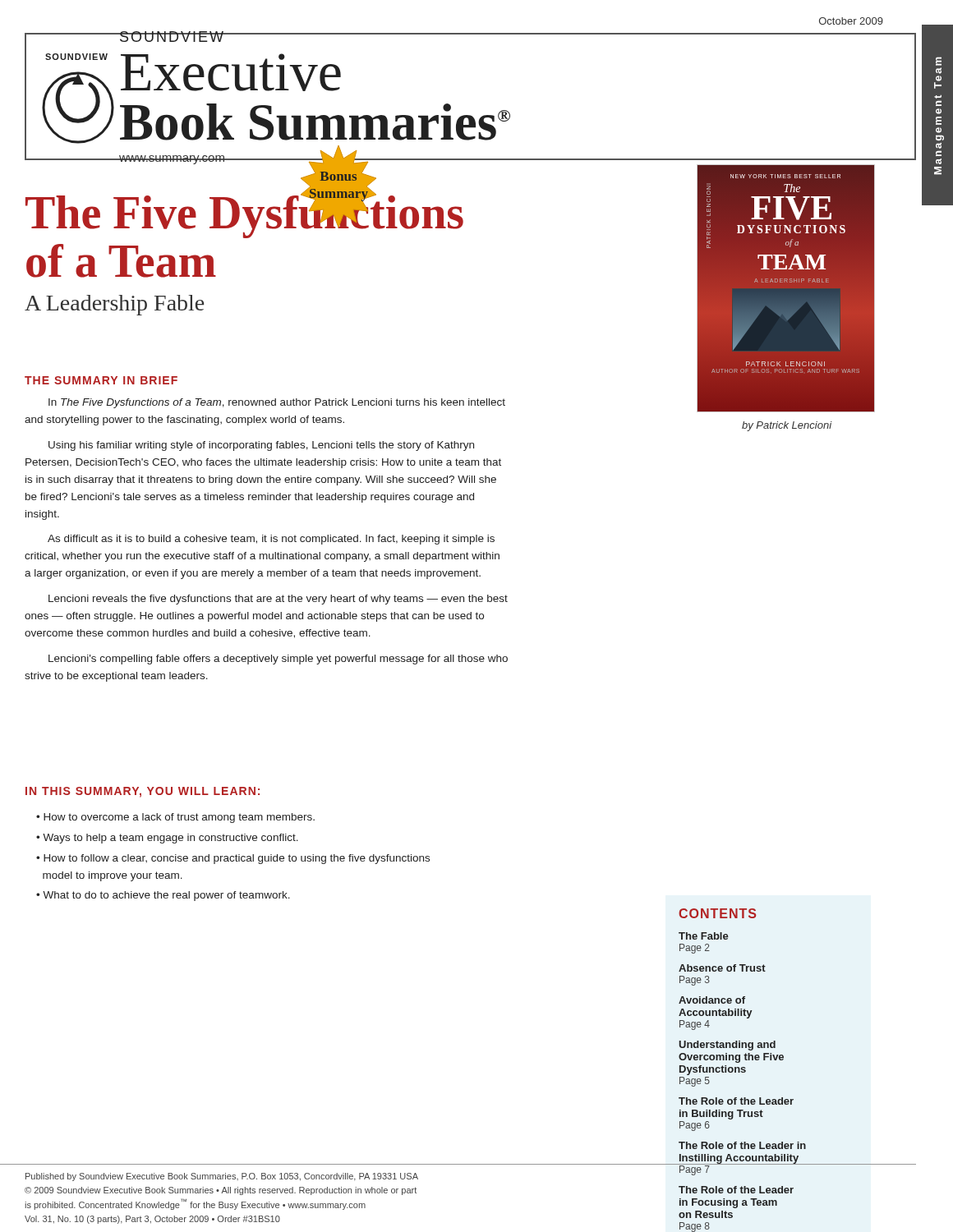The height and width of the screenshot is (1232, 953).
Task: Locate the text "by Patrick Lencioni"
Action: coord(787,425)
